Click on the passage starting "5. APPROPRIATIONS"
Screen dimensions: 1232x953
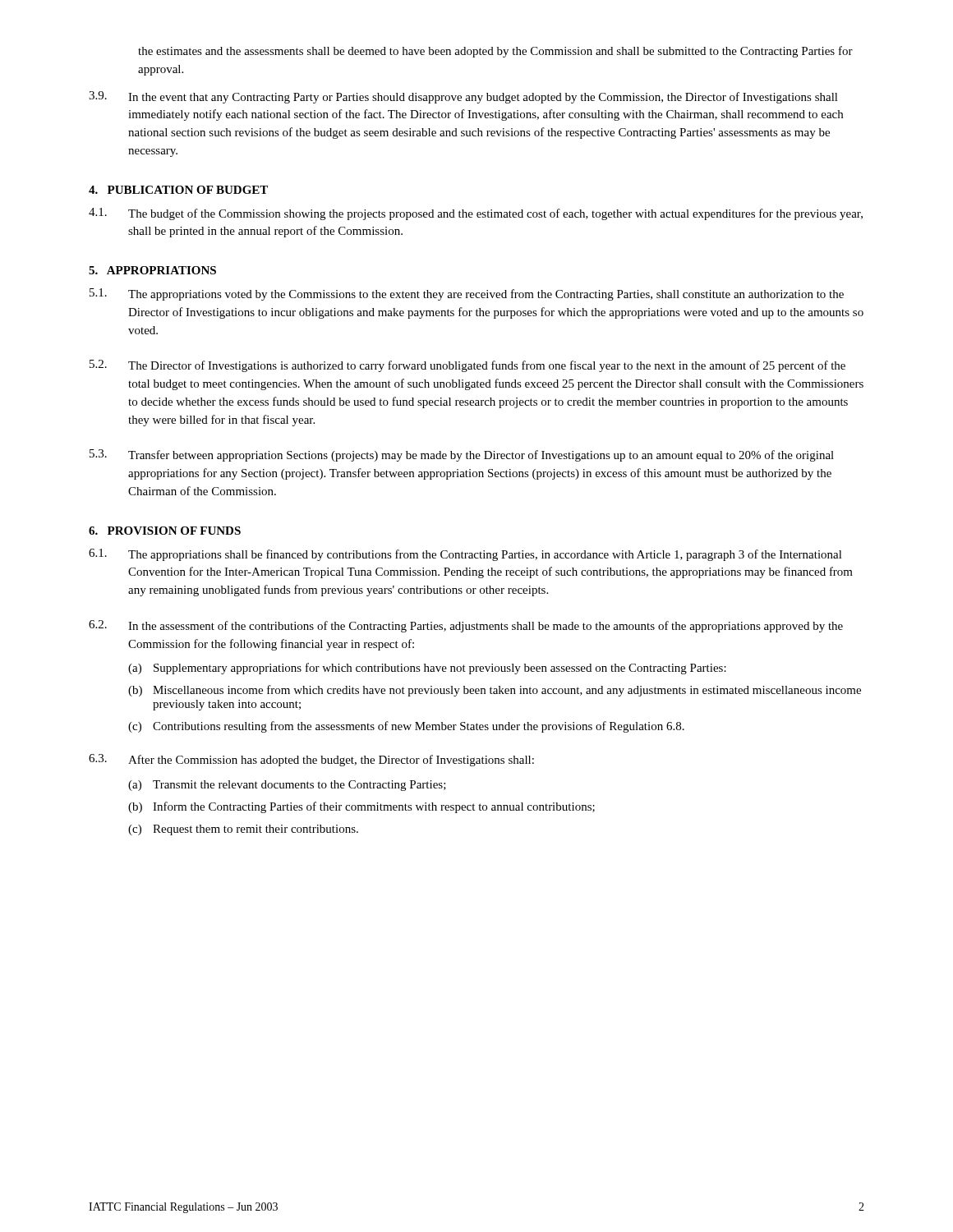(x=153, y=270)
